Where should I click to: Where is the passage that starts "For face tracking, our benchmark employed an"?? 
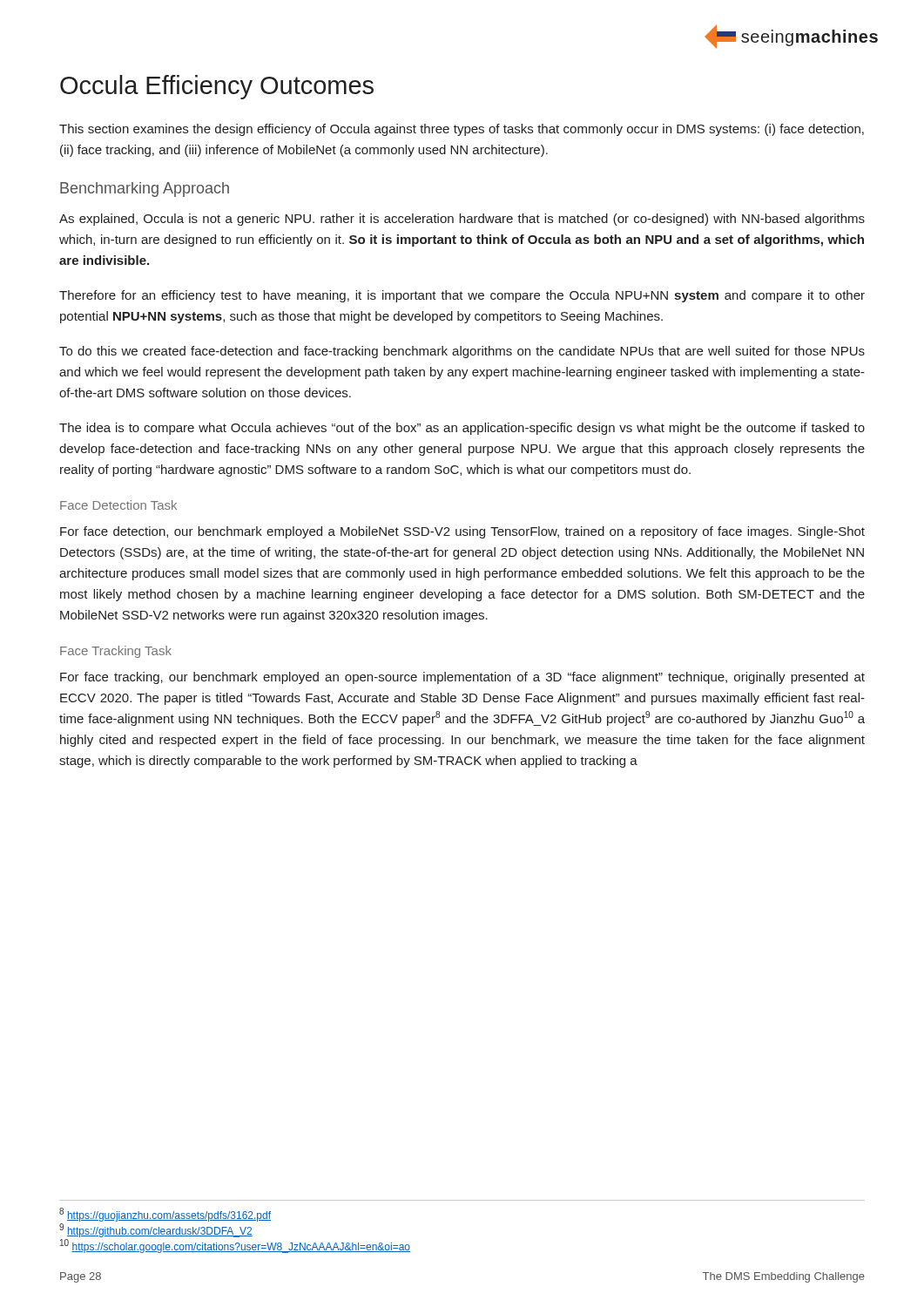462,719
